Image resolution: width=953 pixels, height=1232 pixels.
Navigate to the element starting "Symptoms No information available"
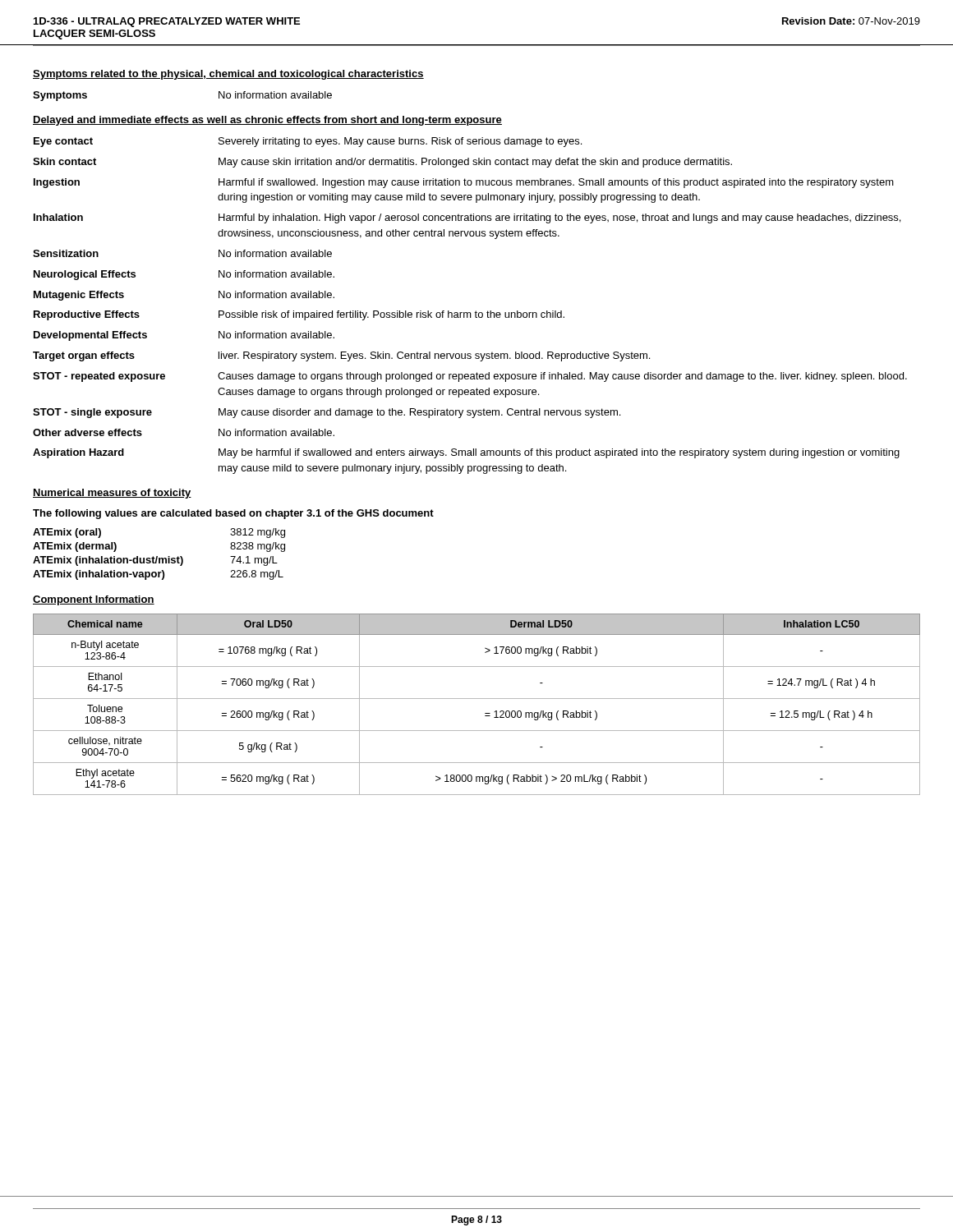coord(64,96)
